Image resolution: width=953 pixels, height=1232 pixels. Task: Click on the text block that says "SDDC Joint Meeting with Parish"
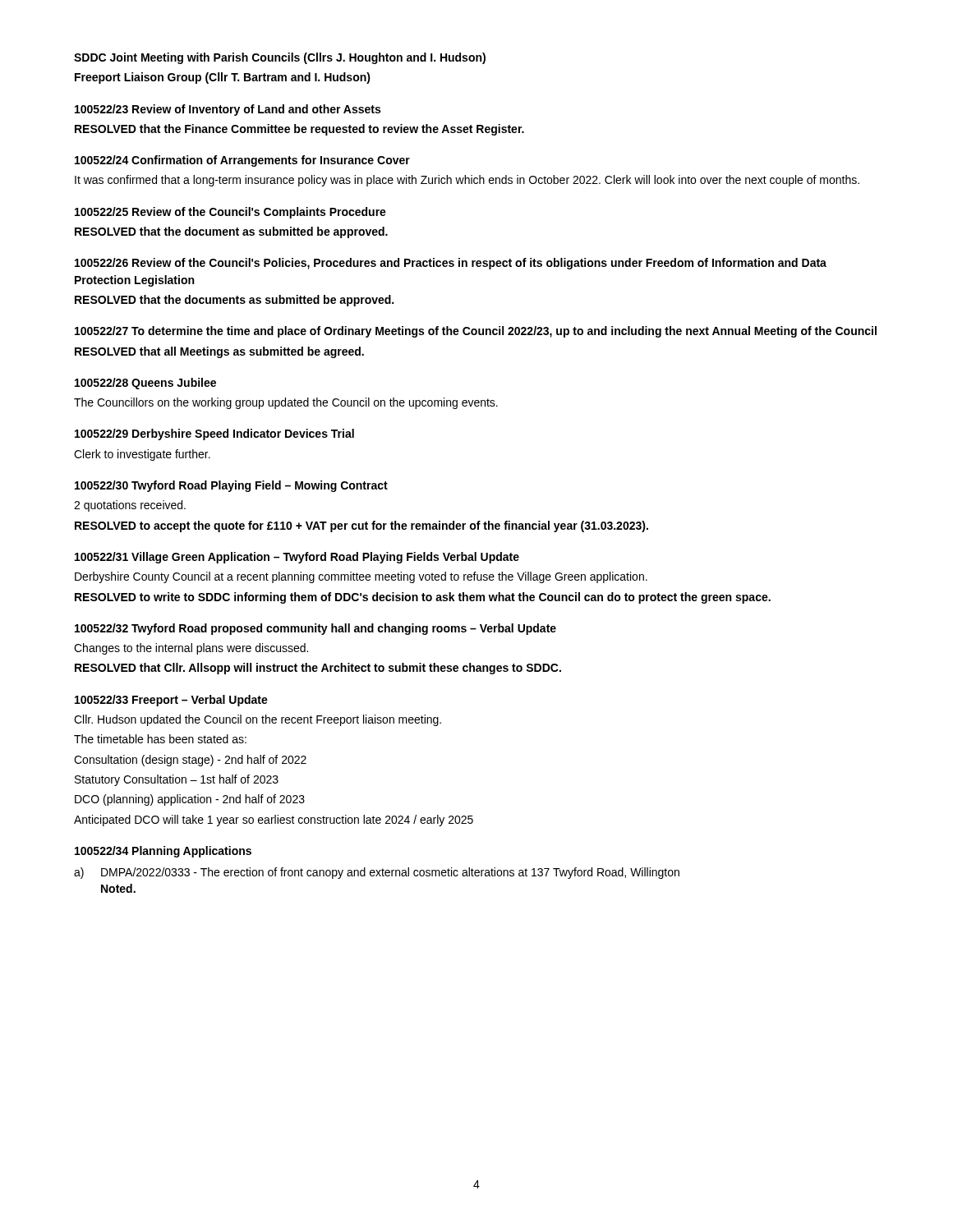476,68
